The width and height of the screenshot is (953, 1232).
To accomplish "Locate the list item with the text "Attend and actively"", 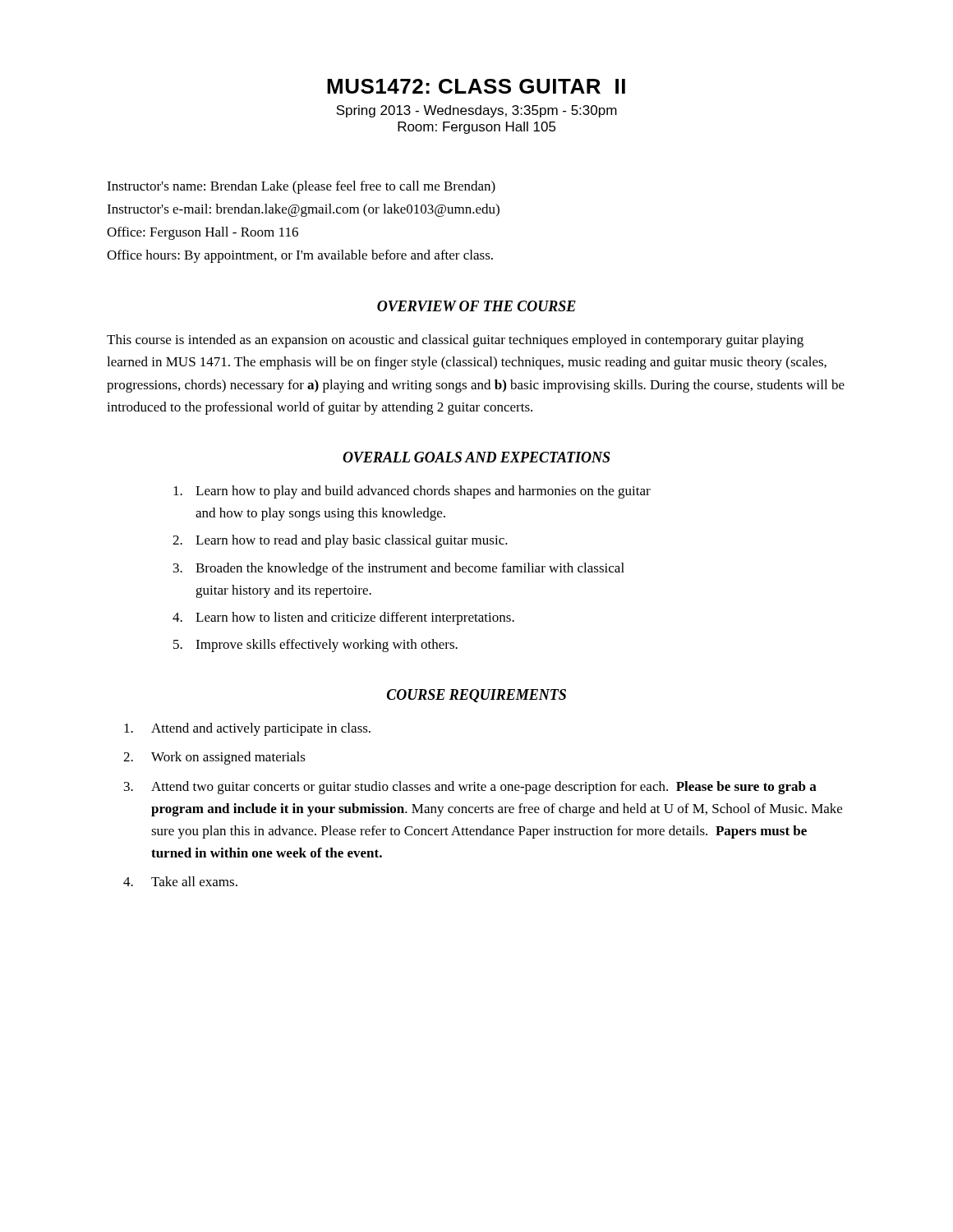I will [x=247, y=728].
